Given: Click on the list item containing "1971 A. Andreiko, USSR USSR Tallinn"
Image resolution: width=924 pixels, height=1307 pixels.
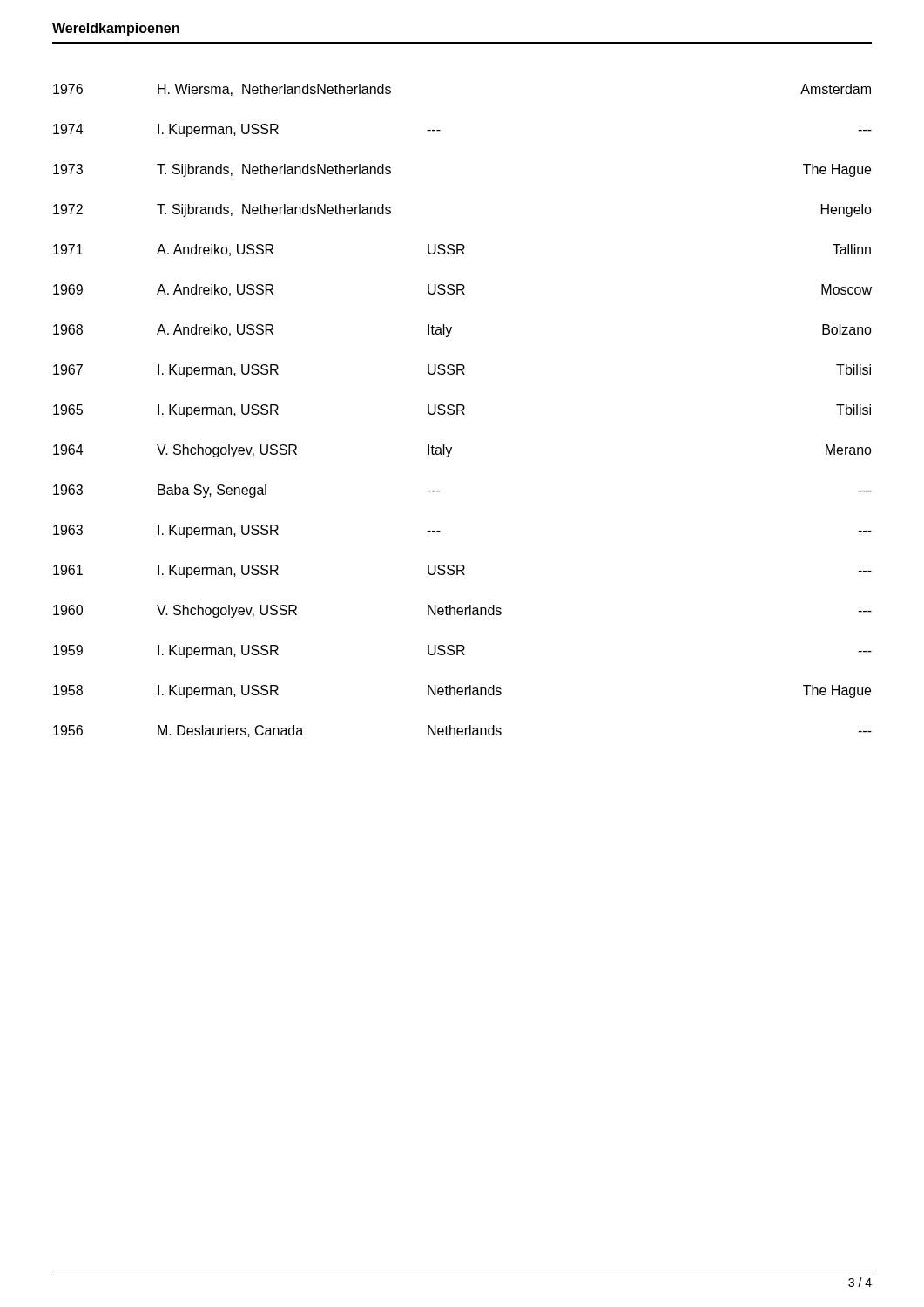Looking at the screenshot, I should pos(462,250).
